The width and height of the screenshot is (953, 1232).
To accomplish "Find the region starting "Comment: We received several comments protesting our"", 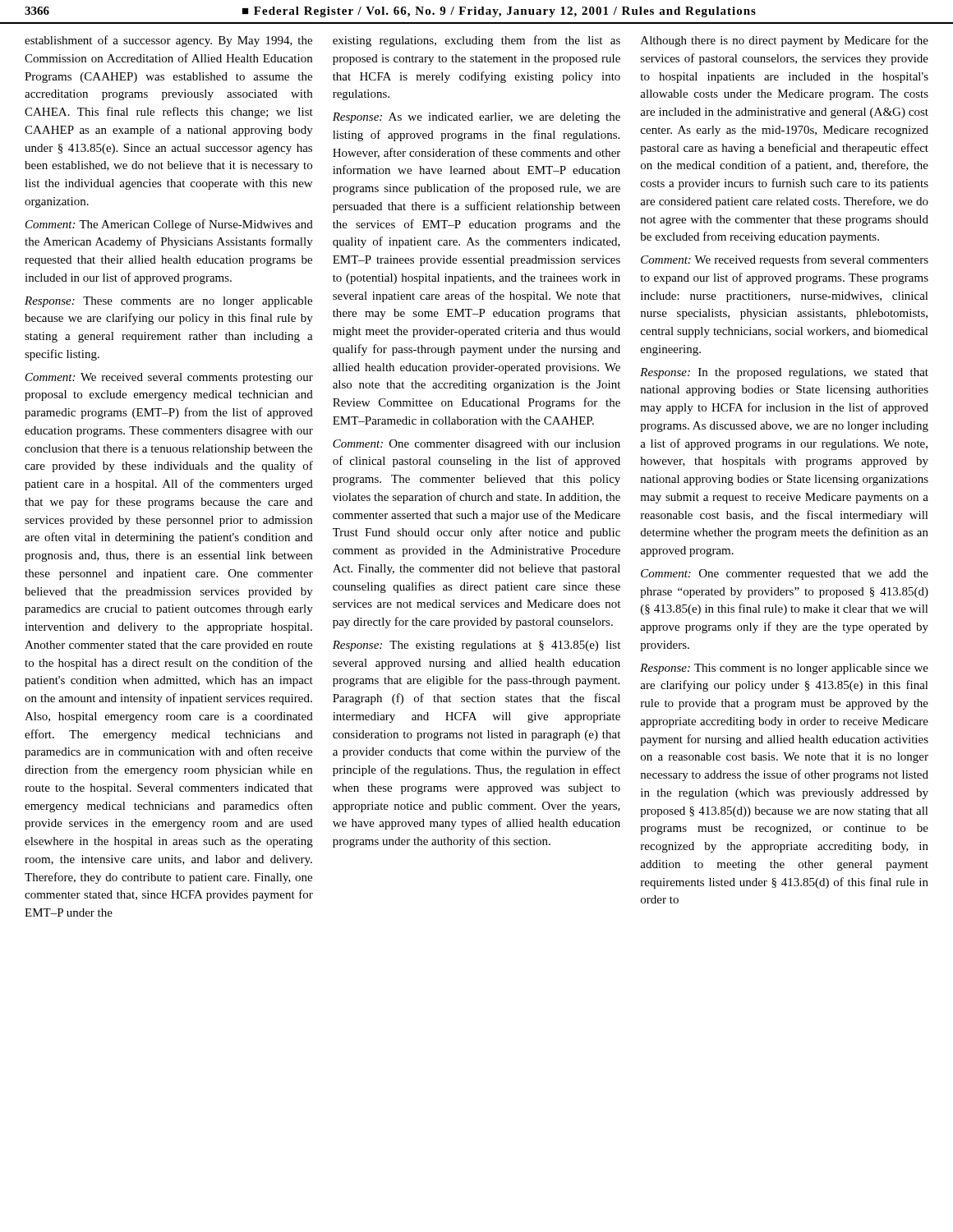I will (x=169, y=645).
